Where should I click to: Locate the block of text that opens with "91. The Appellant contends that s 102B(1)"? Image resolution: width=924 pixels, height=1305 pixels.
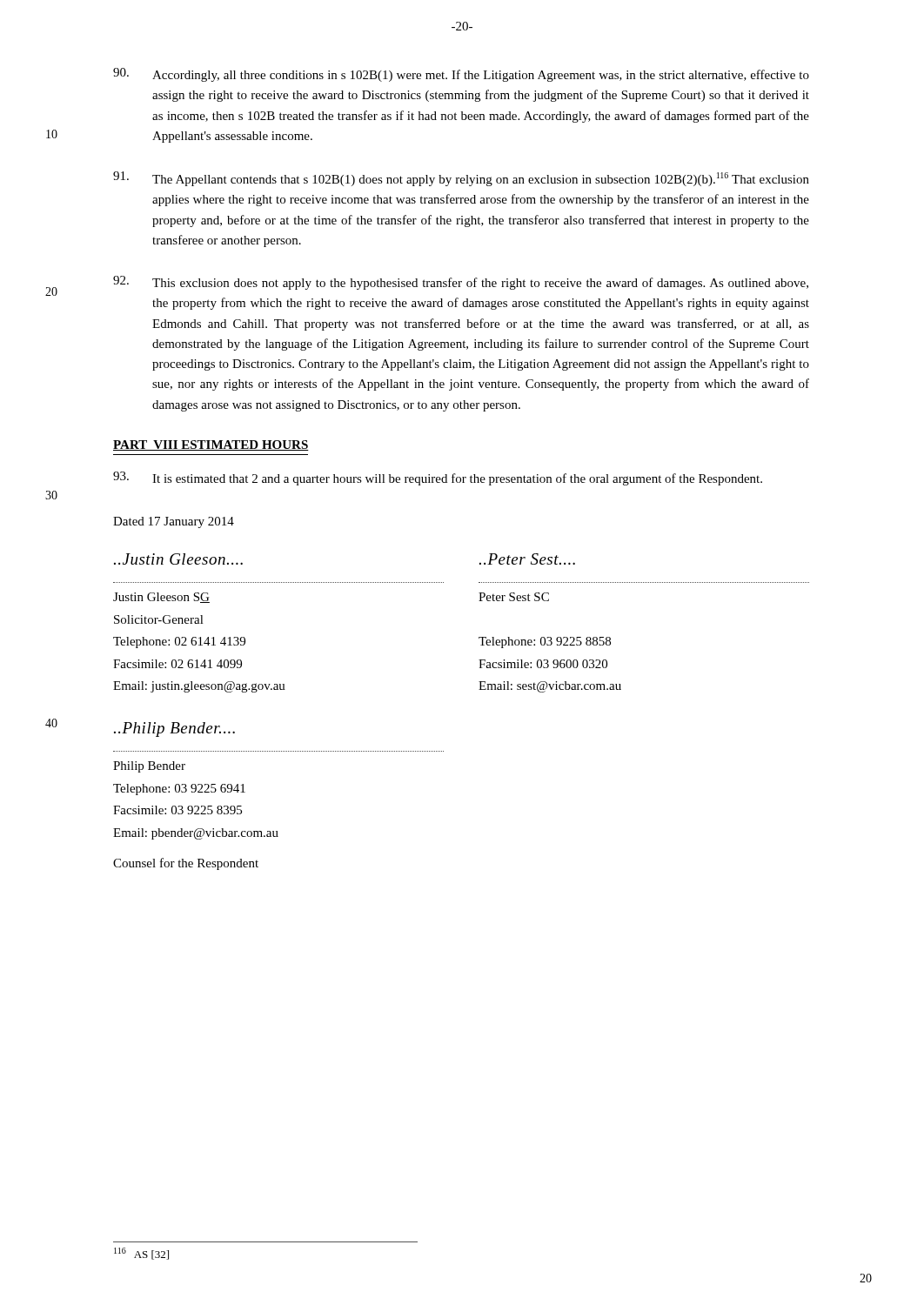(461, 210)
